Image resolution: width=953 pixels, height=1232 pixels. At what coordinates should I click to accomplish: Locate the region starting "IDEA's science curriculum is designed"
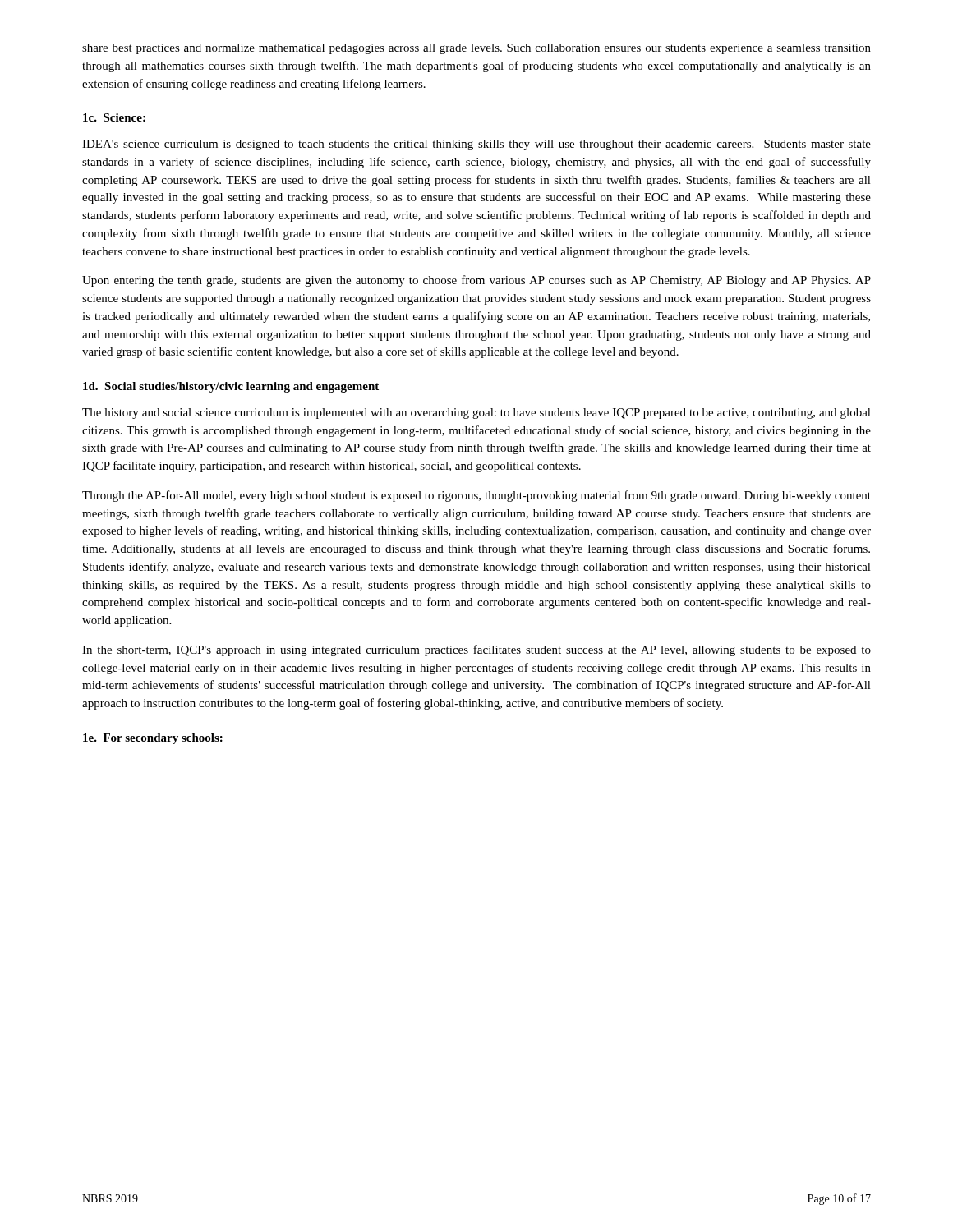(x=476, y=197)
